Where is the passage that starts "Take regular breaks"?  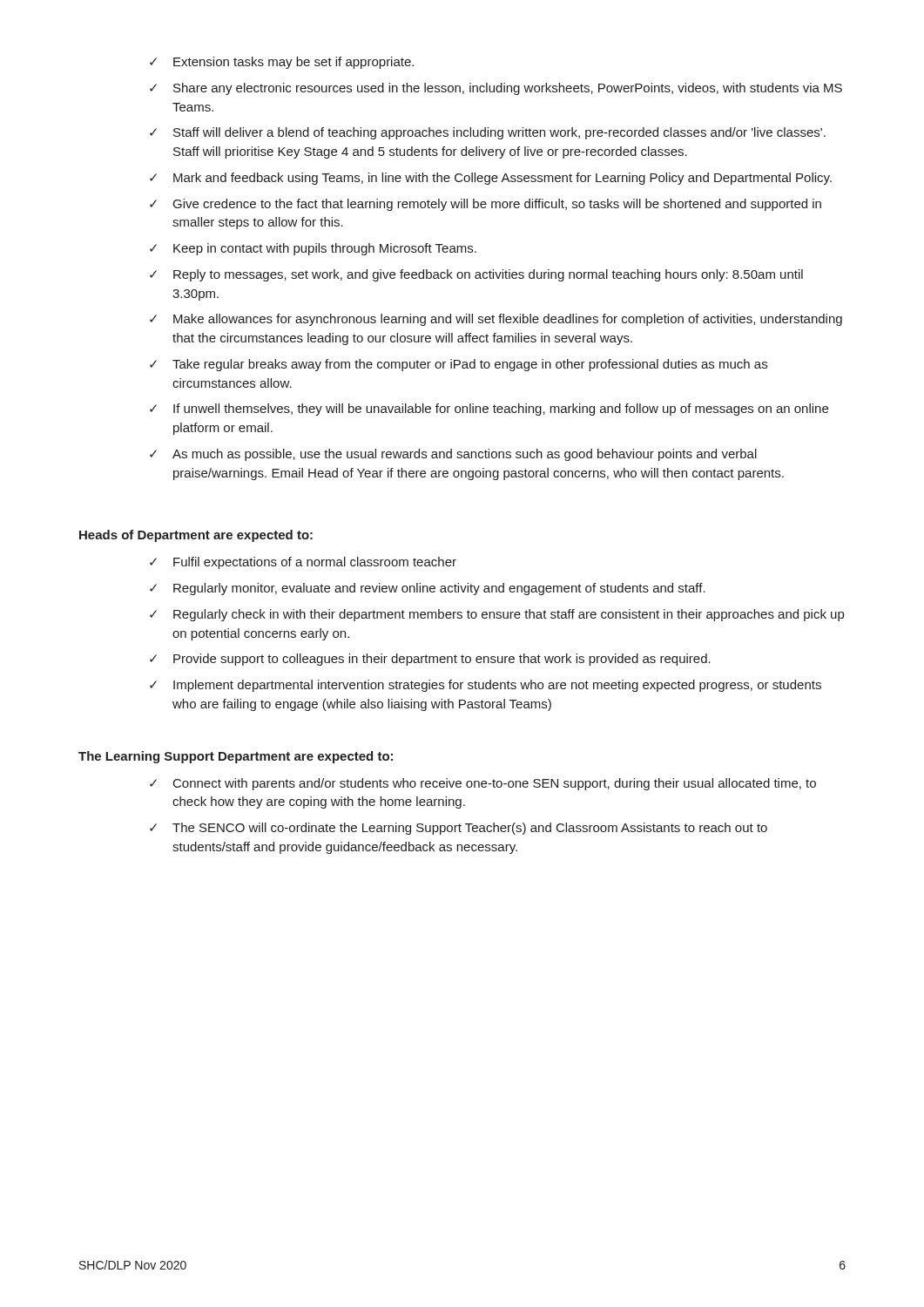470,373
